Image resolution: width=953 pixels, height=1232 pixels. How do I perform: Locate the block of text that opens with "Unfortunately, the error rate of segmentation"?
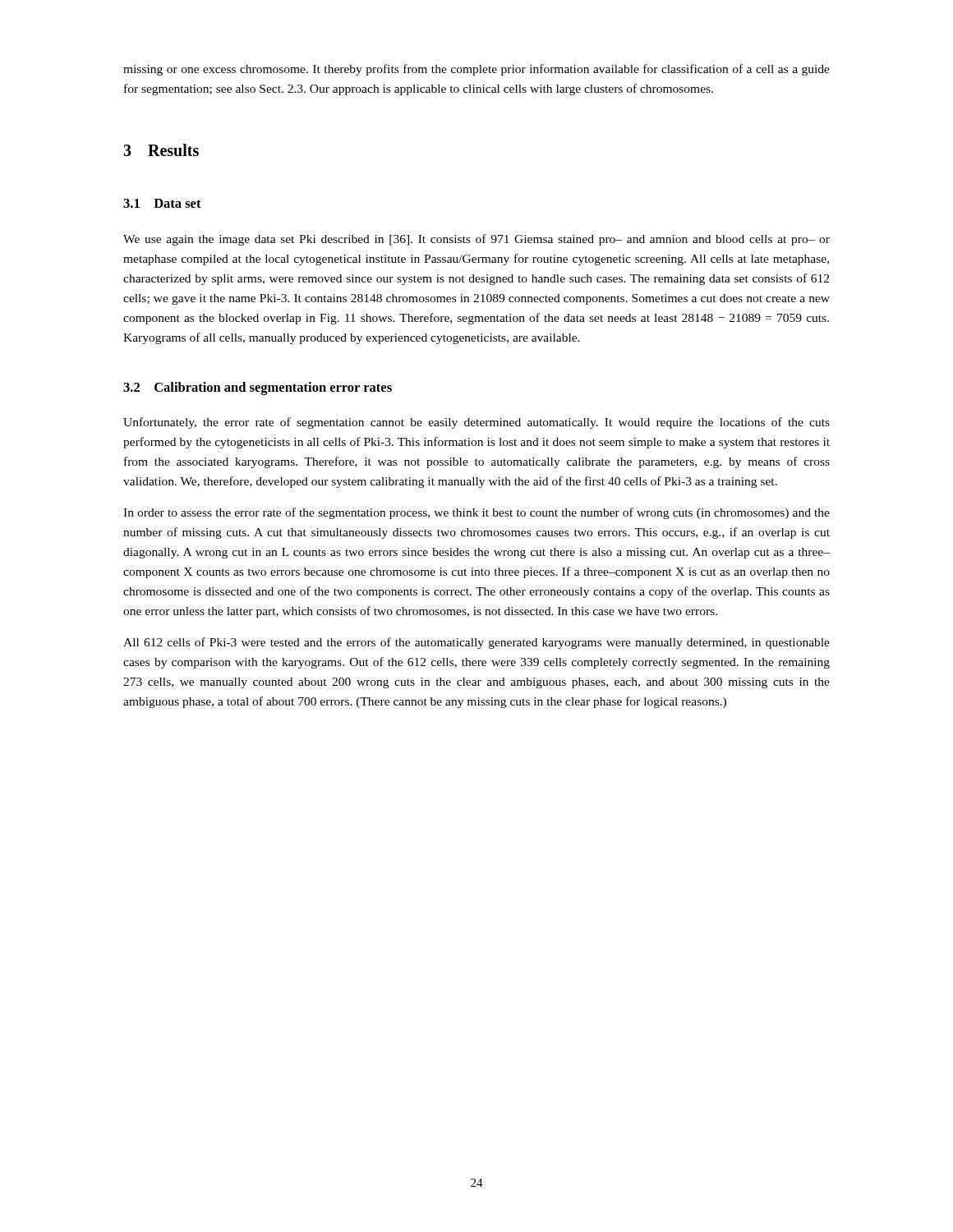[x=476, y=452]
